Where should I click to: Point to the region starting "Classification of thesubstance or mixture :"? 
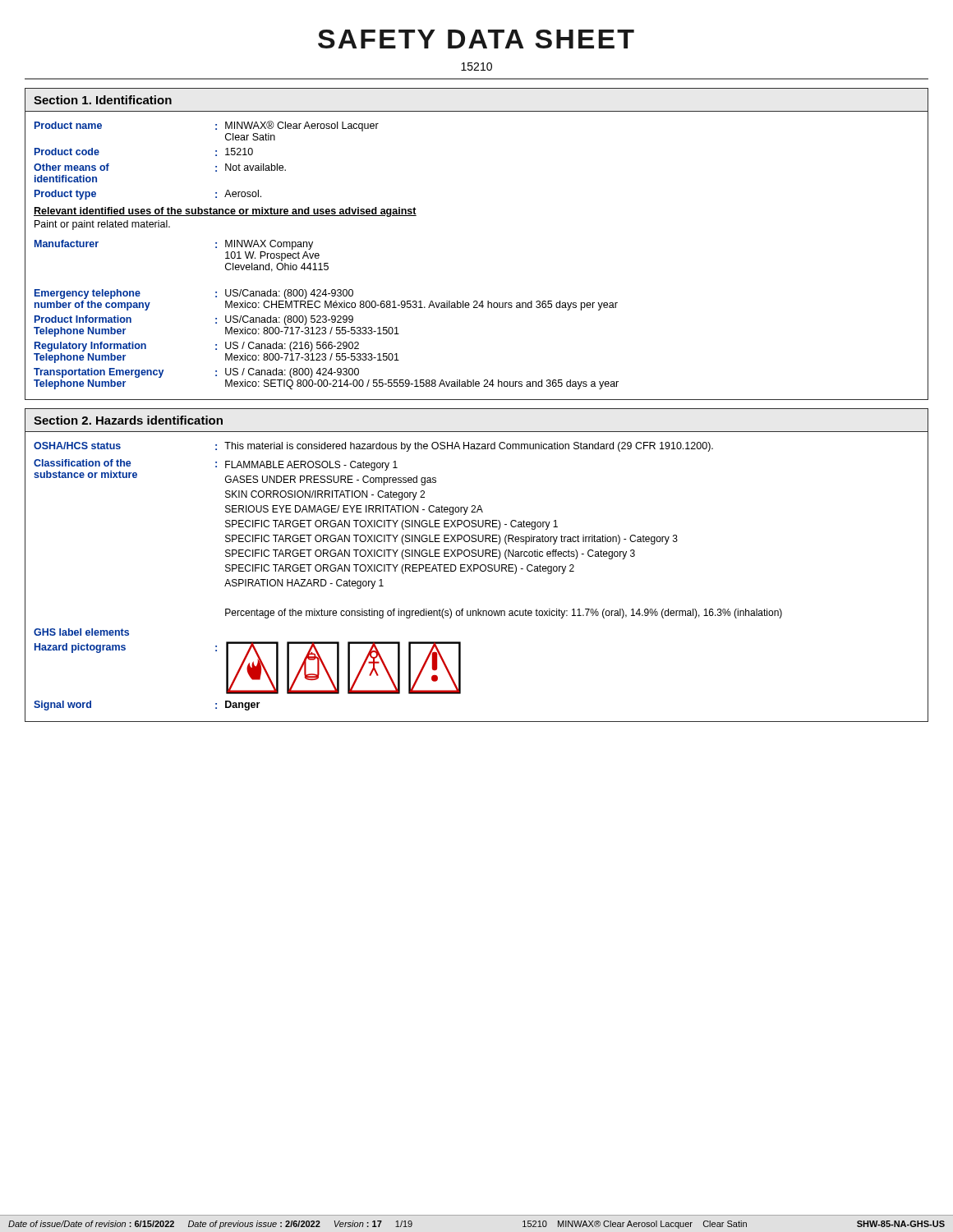point(476,539)
